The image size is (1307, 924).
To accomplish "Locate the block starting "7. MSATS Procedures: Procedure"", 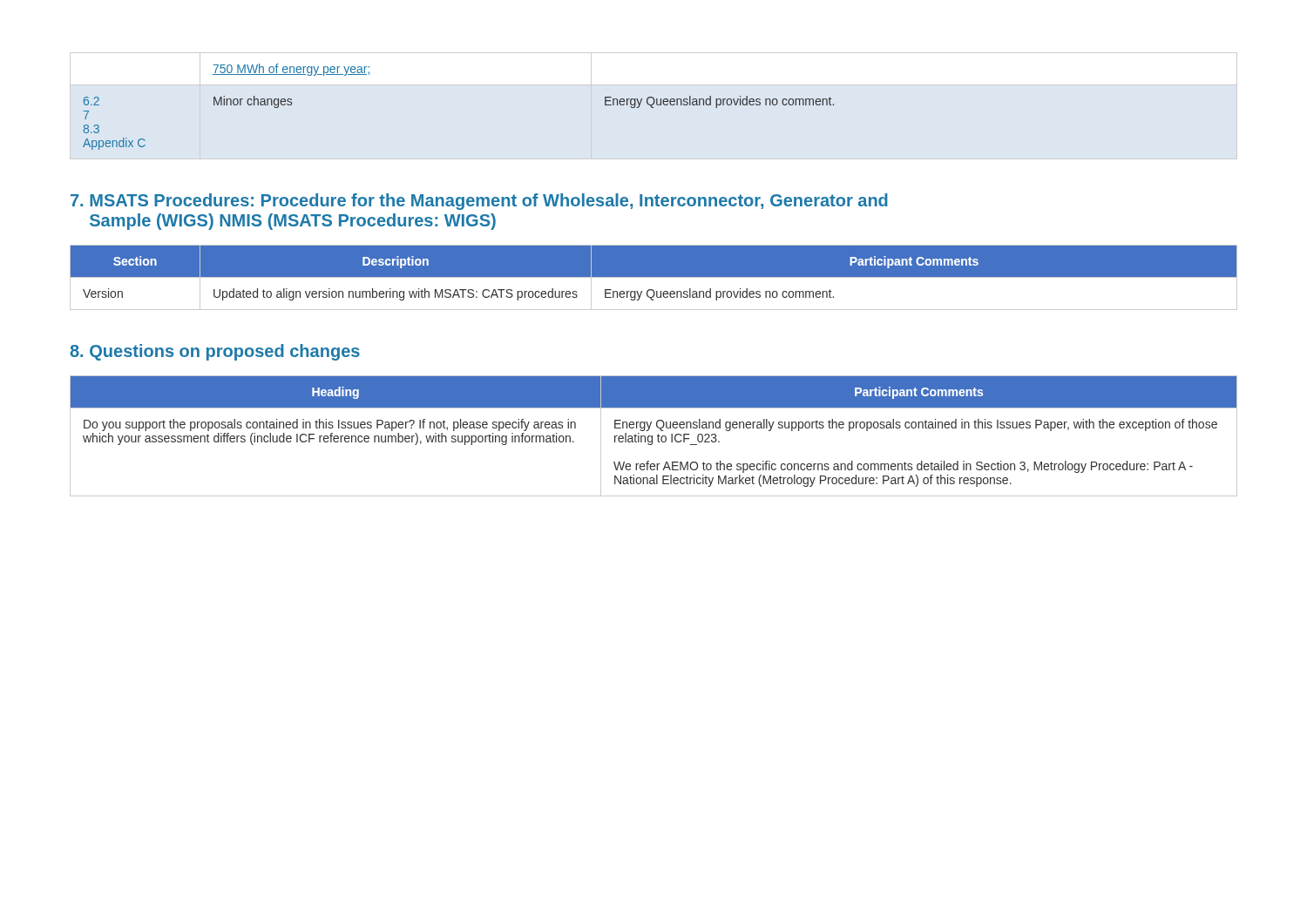I will 479,210.
